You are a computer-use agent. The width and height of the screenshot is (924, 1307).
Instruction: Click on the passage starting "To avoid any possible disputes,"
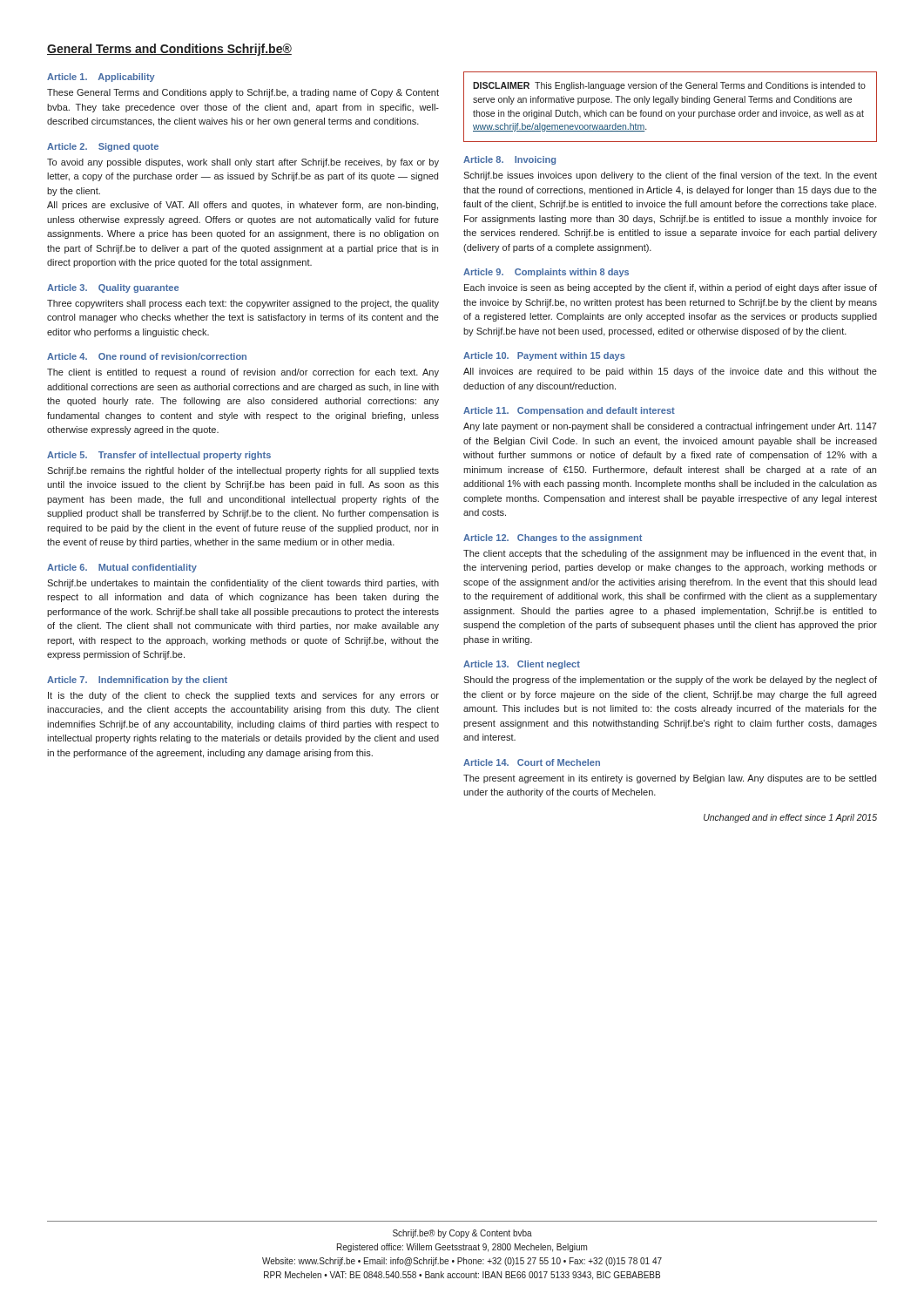(243, 212)
